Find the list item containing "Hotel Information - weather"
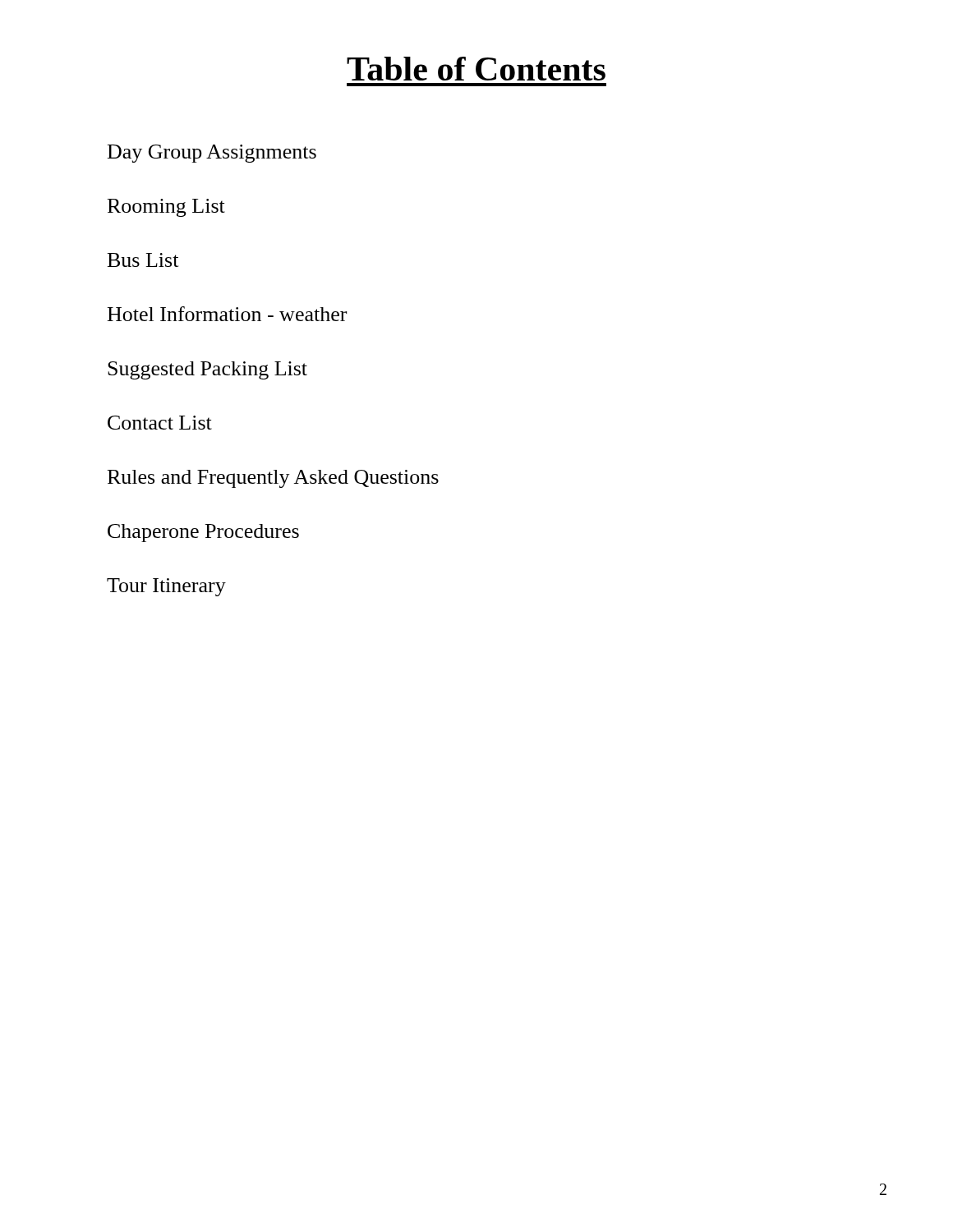Viewport: 953px width, 1232px height. coord(227,314)
